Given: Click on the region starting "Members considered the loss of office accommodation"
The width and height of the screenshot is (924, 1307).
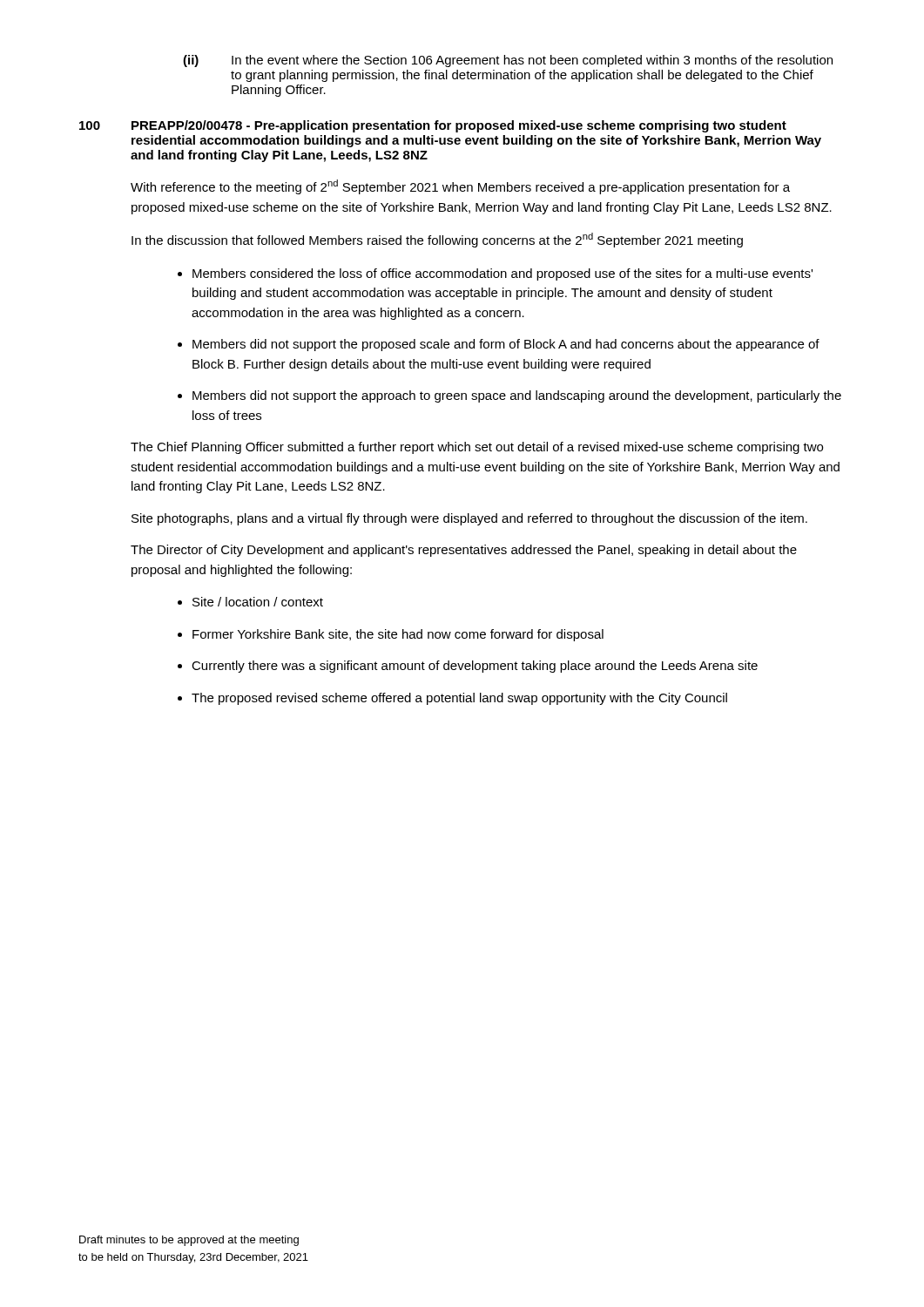Looking at the screenshot, I should pyautogui.click(x=502, y=292).
